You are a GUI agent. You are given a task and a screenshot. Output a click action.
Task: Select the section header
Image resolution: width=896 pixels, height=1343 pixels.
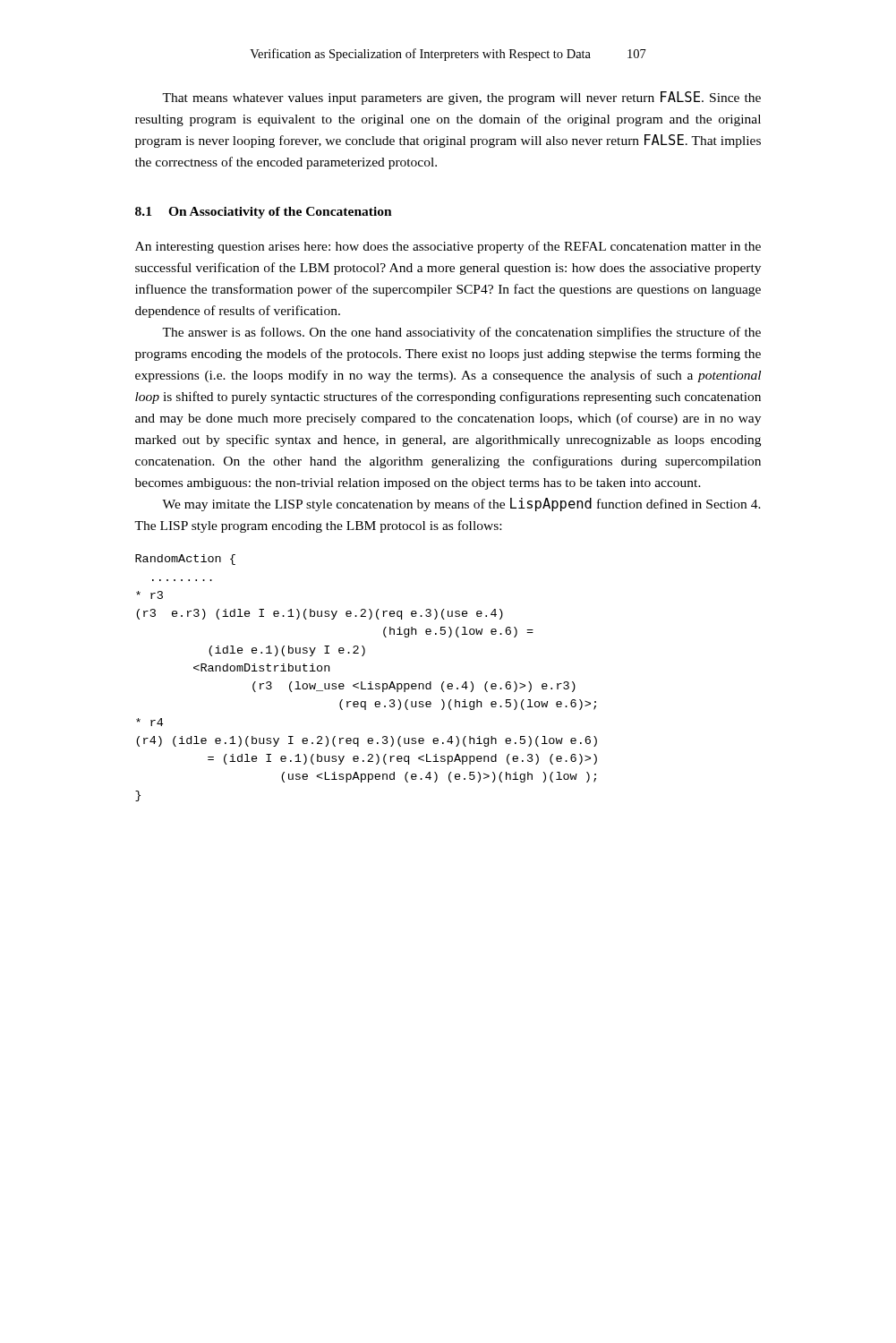click(263, 211)
